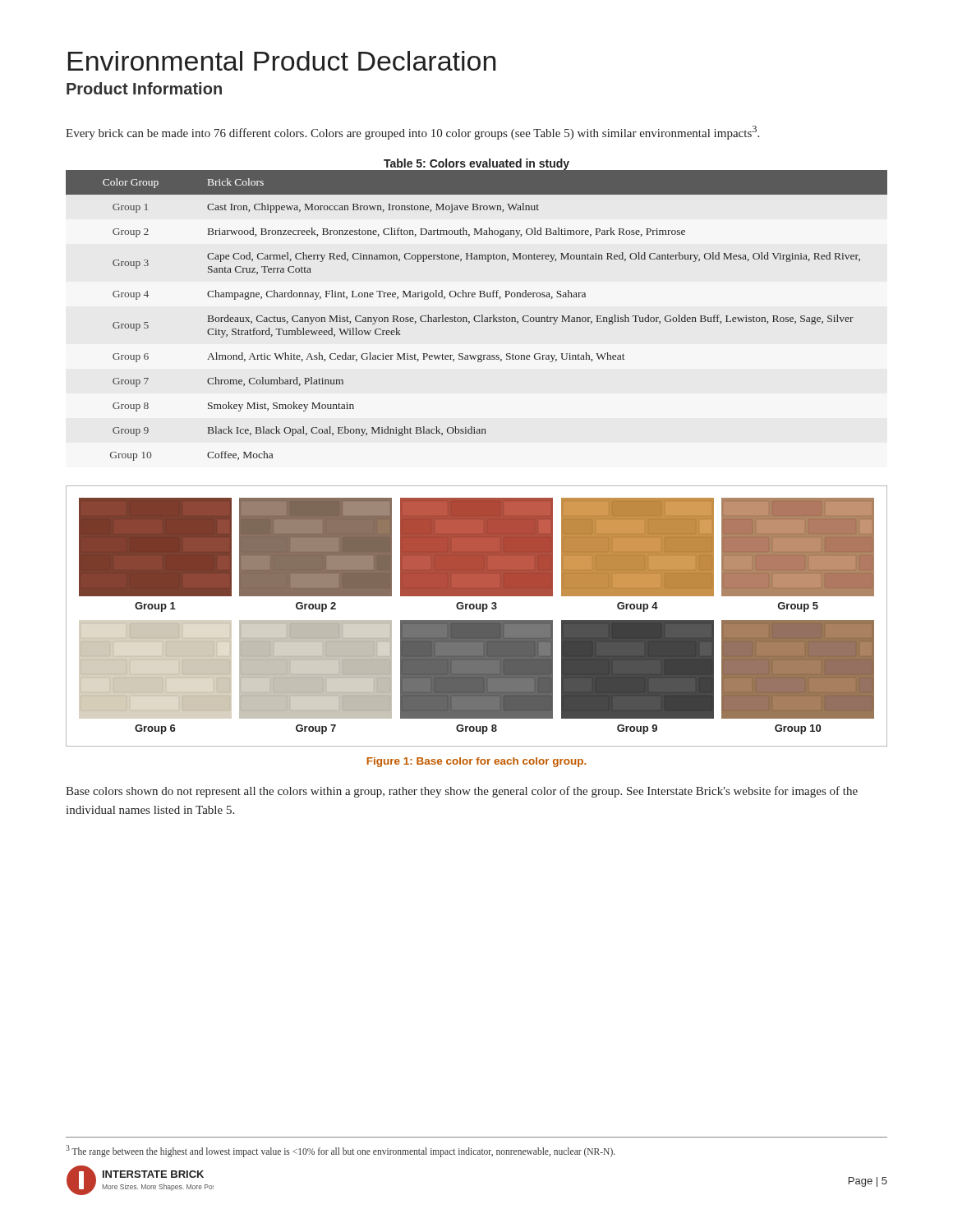Click where it says "Environmental Product Declaration"

(476, 61)
